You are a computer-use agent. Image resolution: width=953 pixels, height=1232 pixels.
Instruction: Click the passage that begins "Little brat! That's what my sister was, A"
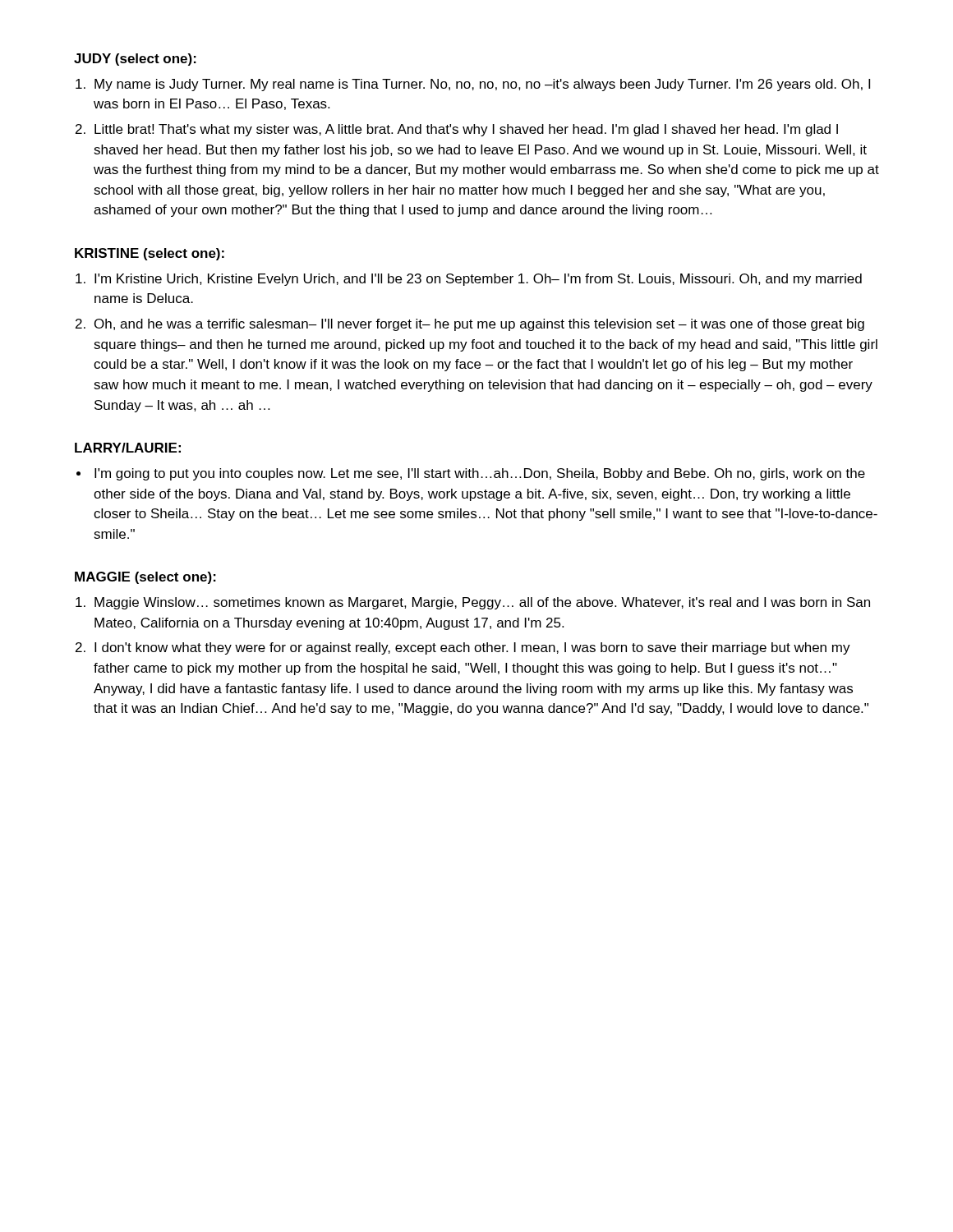(485, 170)
